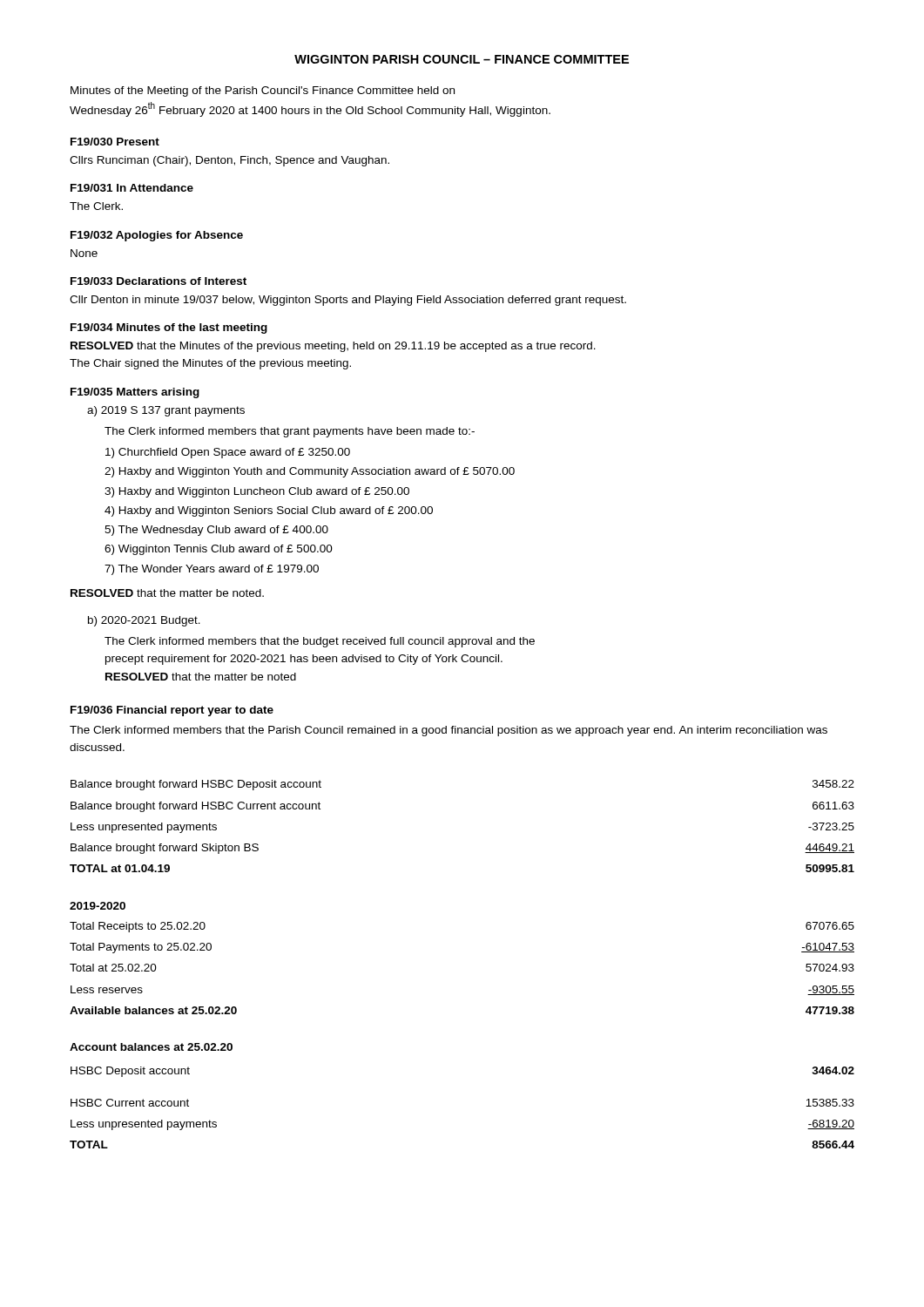Navigate to the block starting "1) Churchfield Open Space"
The image size is (924, 1307).
coord(227,452)
